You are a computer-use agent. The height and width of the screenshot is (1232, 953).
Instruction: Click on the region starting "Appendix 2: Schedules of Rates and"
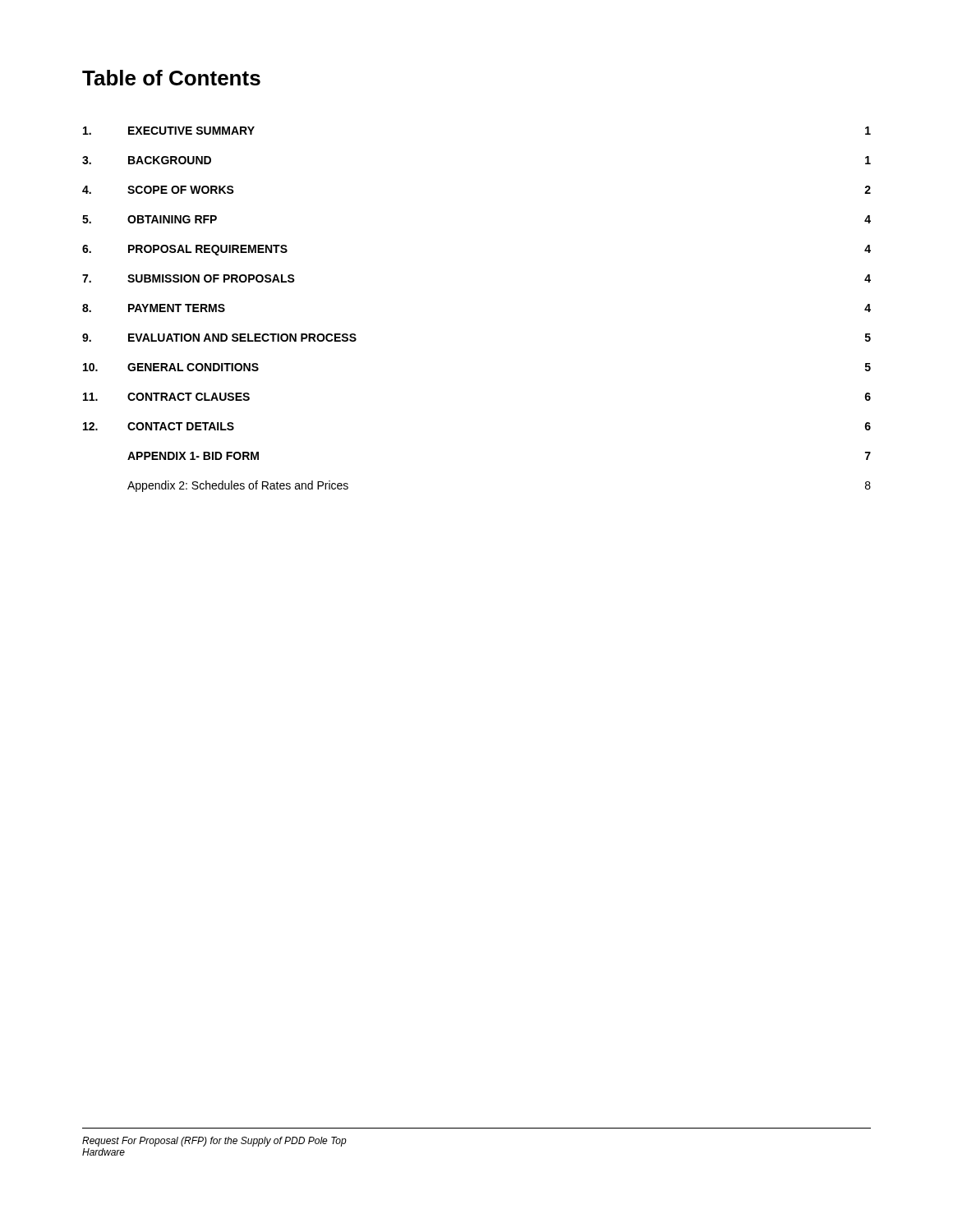[x=236, y=486]
